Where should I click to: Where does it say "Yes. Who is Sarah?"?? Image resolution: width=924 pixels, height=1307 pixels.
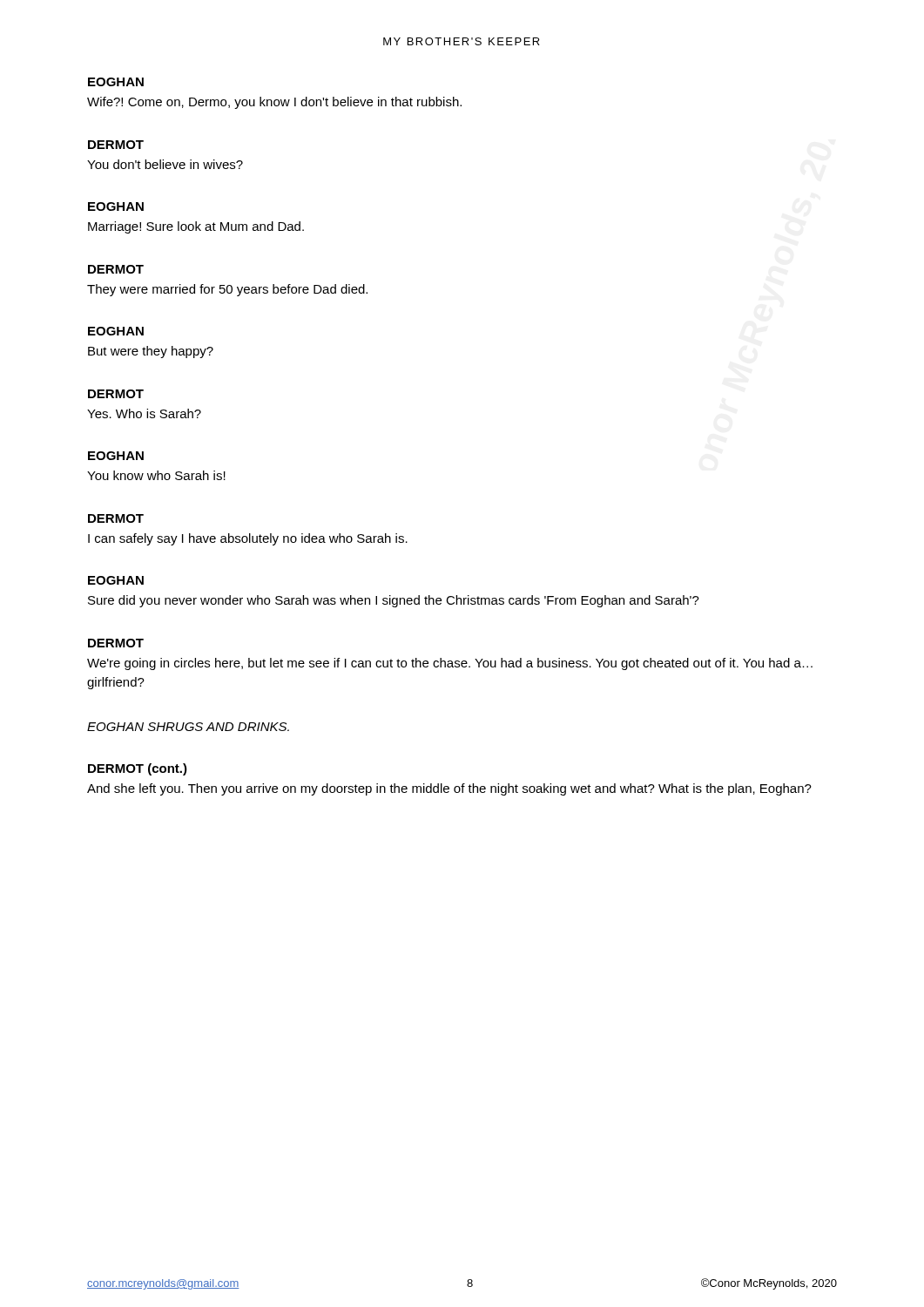point(144,413)
